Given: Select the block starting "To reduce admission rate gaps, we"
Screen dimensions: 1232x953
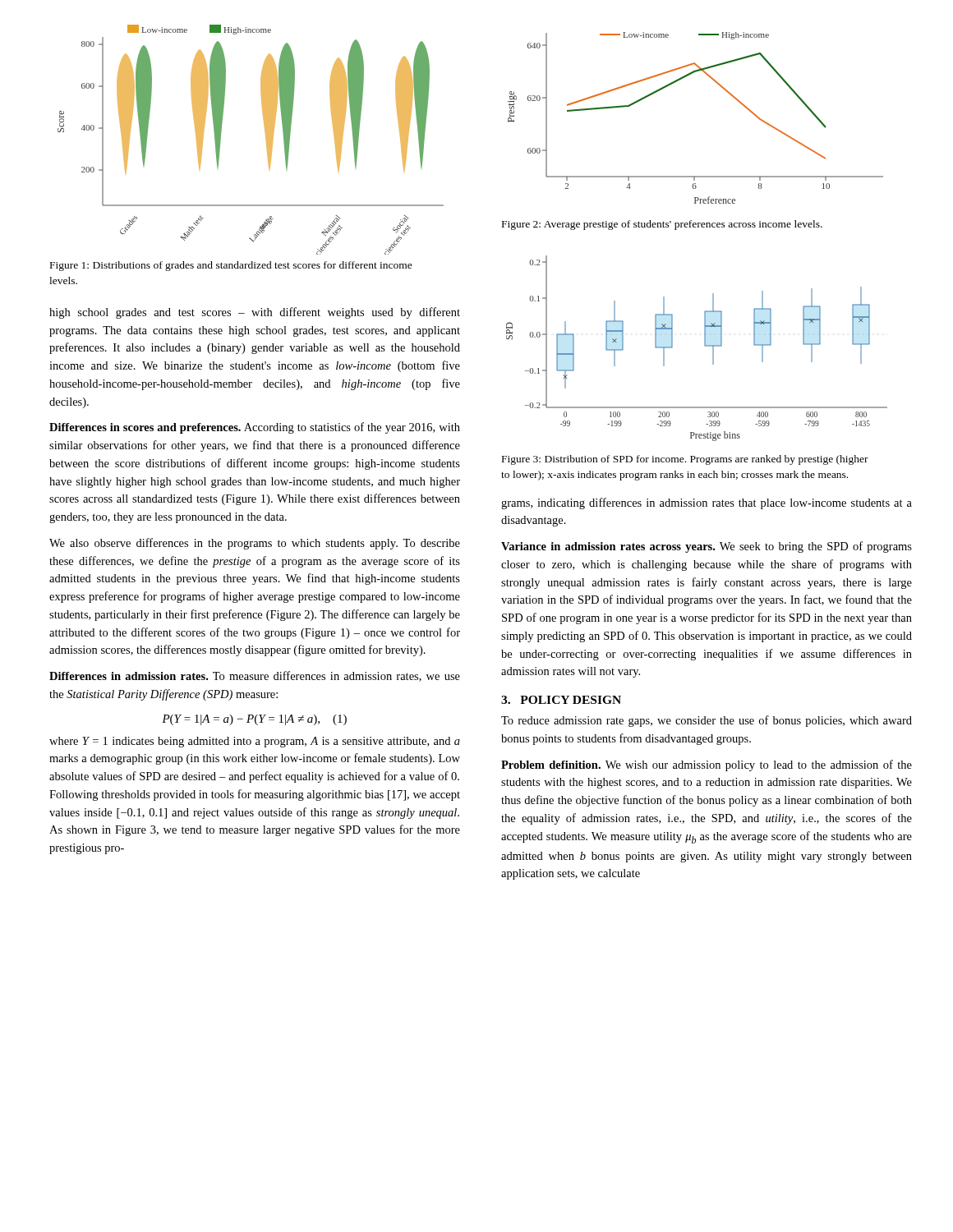Looking at the screenshot, I should [707, 730].
